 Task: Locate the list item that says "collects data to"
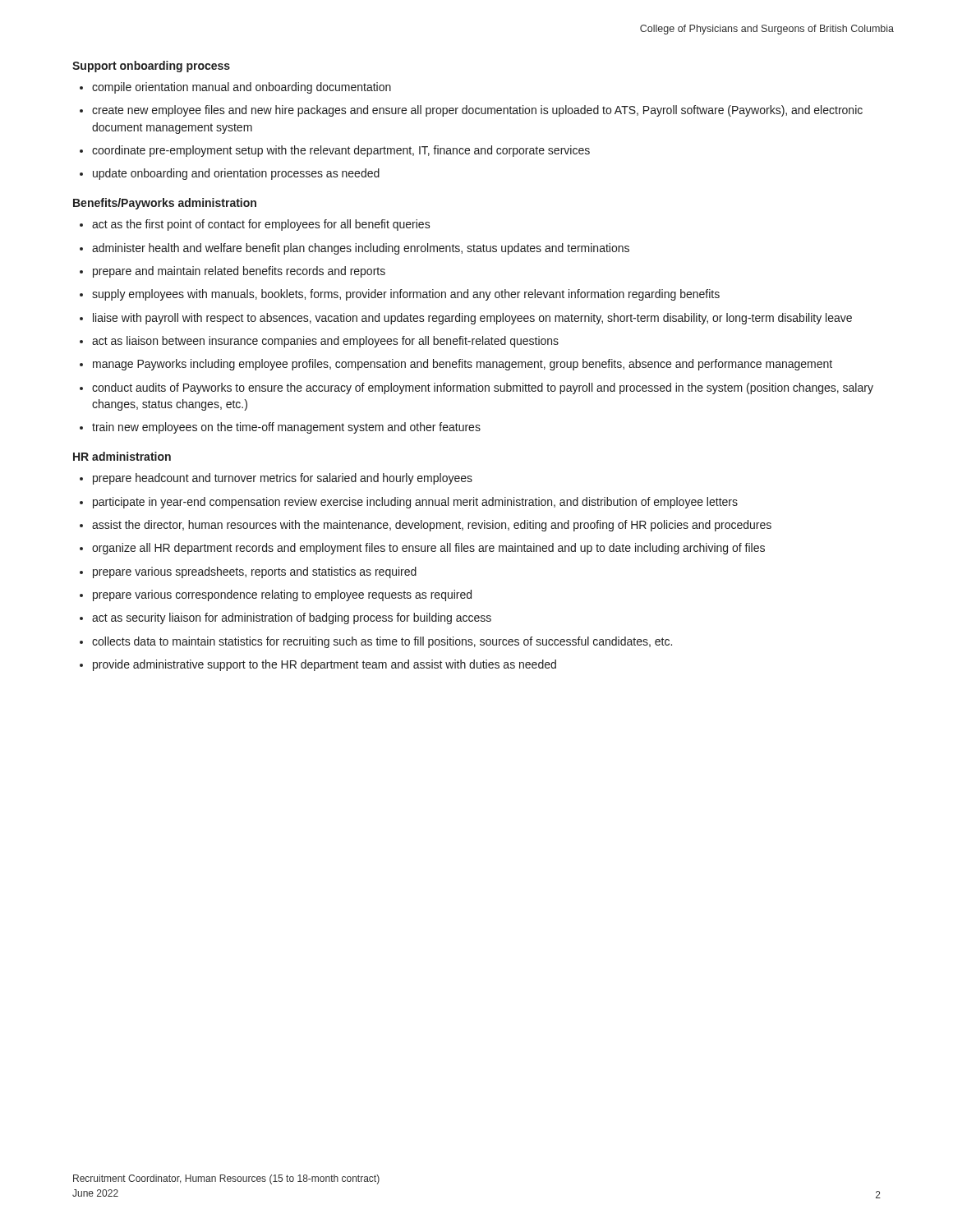point(383,641)
